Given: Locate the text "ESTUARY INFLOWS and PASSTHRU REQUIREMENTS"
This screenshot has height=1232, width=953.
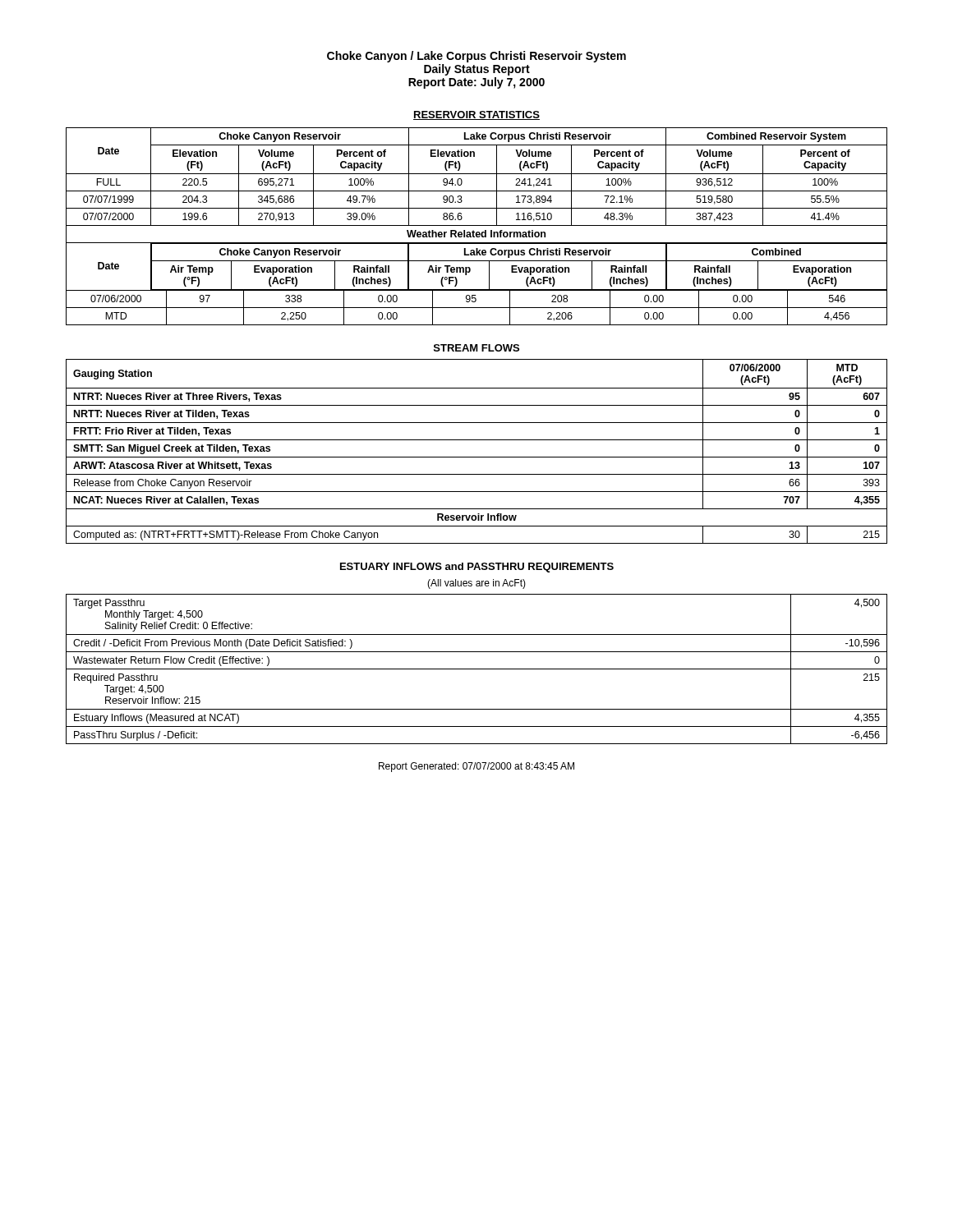Looking at the screenshot, I should (x=476, y=566).
